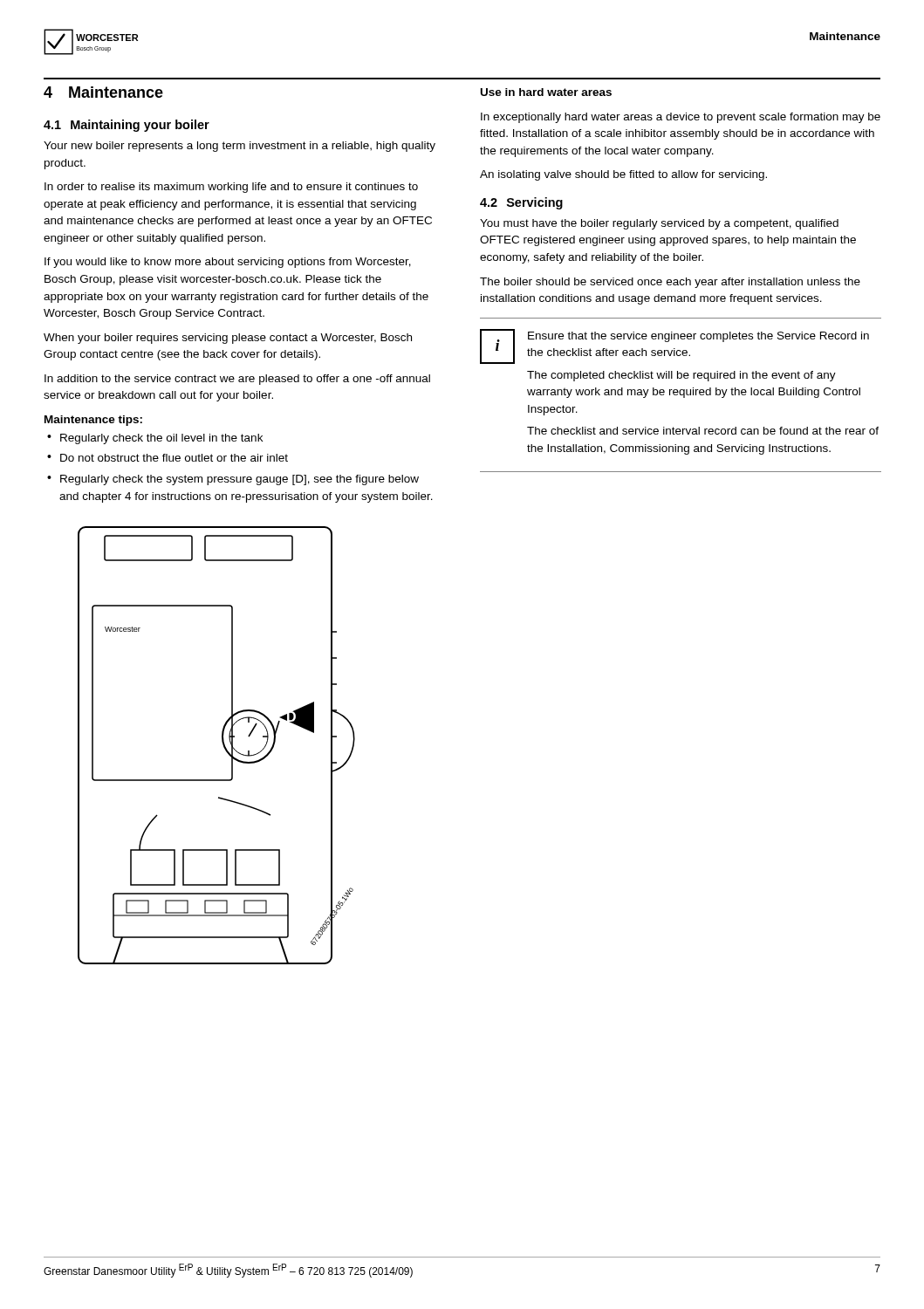Screen dimensions: 1309x924
Task: Select the list item with the text "• Regularly check the oil level in the"
Action: (x=242, y=438)
